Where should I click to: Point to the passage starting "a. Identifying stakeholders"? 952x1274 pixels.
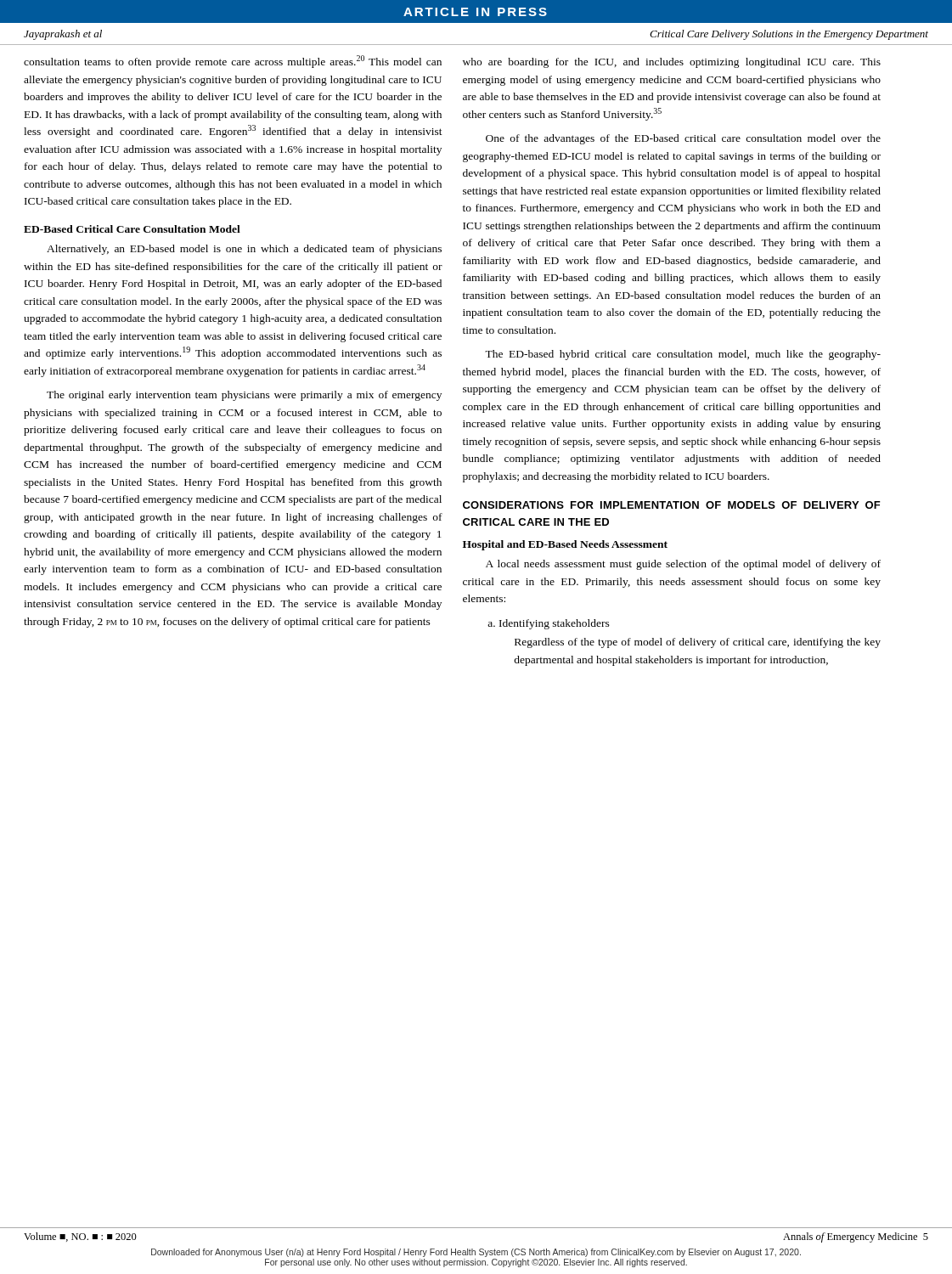point(549,623)
